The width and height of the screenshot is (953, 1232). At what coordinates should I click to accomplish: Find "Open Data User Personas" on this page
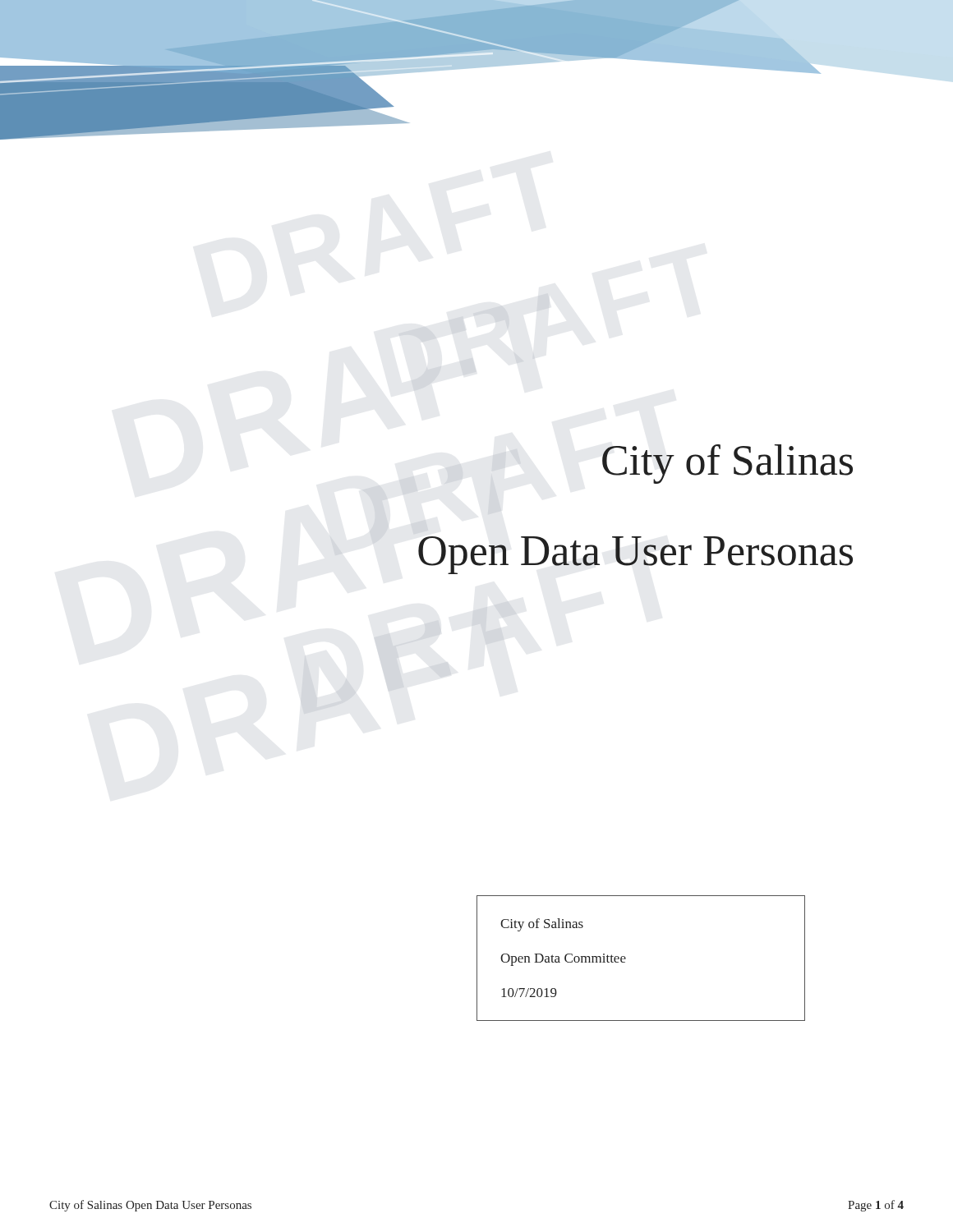(636, 551)
